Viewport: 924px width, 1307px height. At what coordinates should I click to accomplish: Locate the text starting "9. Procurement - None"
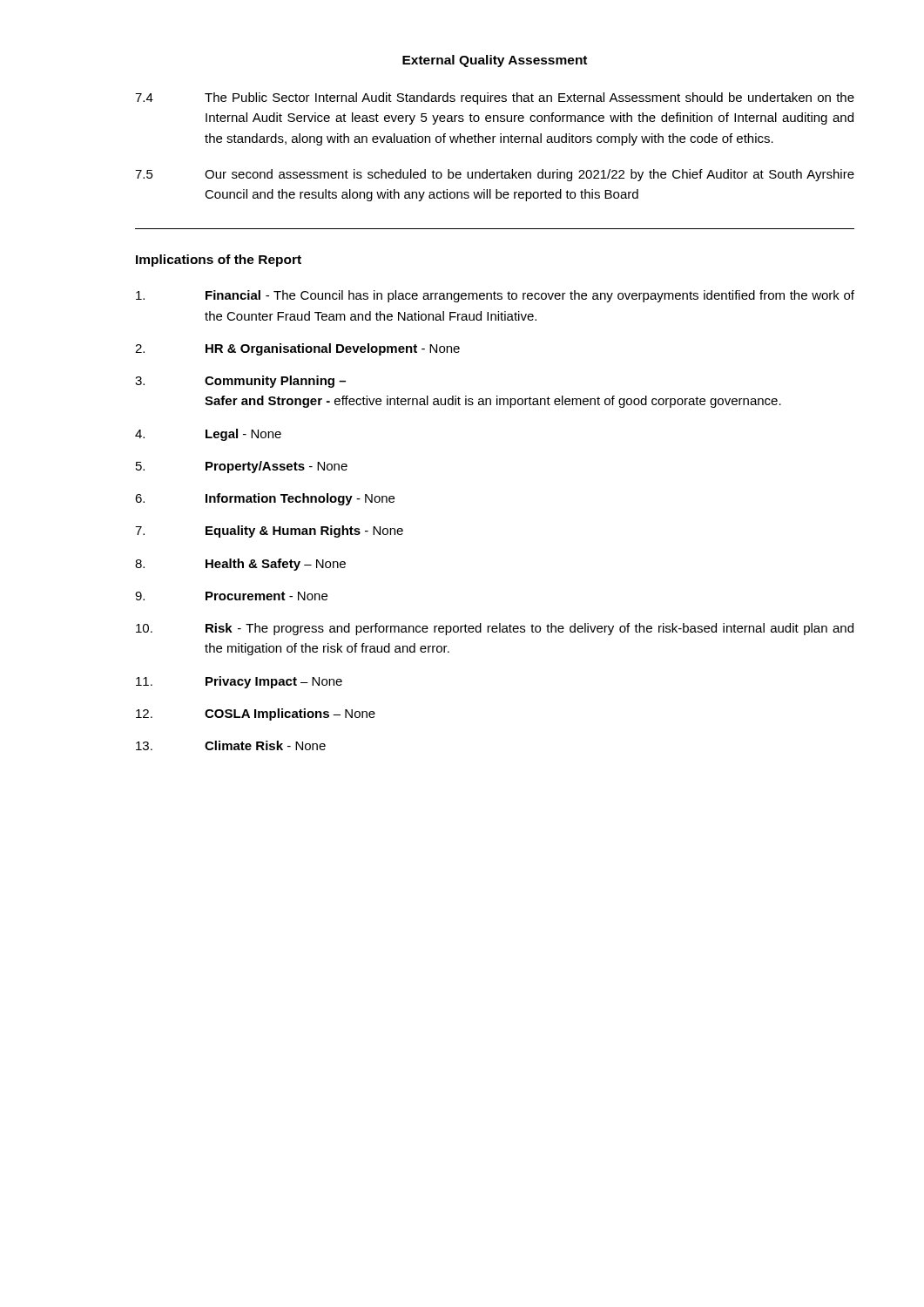(231, 596)
